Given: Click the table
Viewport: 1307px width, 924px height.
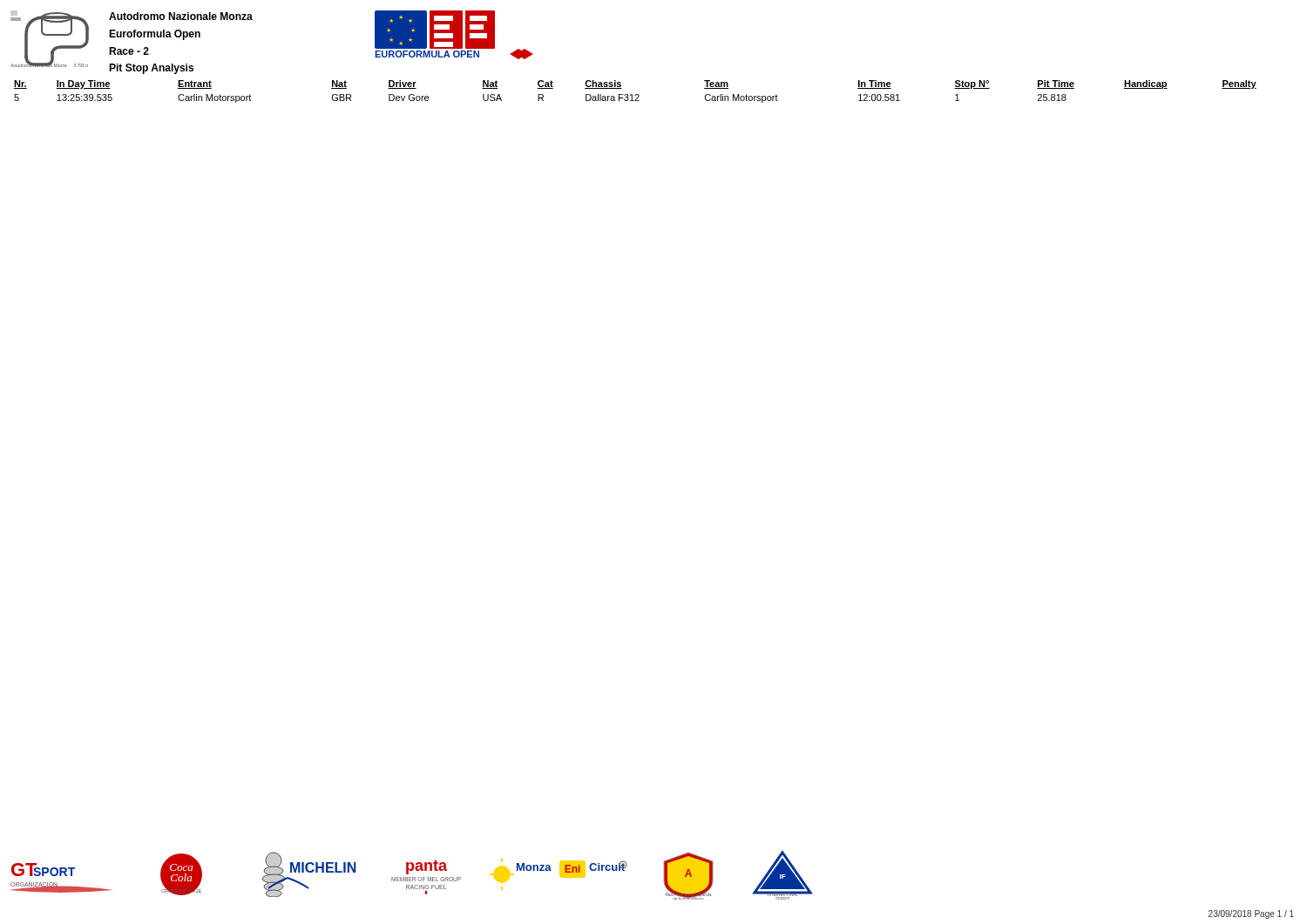Looking at the screenshot, I should tap(654, 91).
